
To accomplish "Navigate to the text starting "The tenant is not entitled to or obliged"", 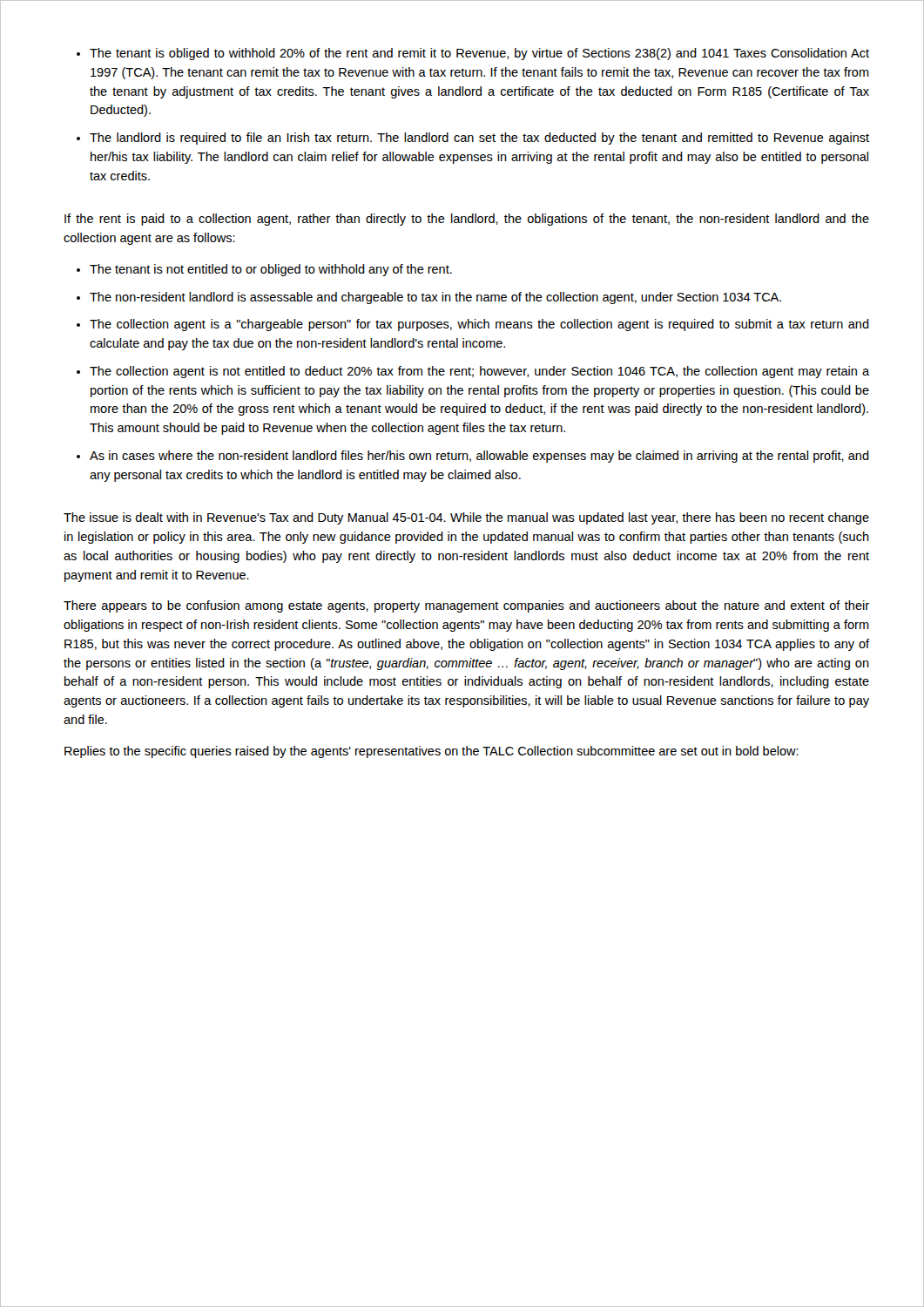I will tap(271, 270).
